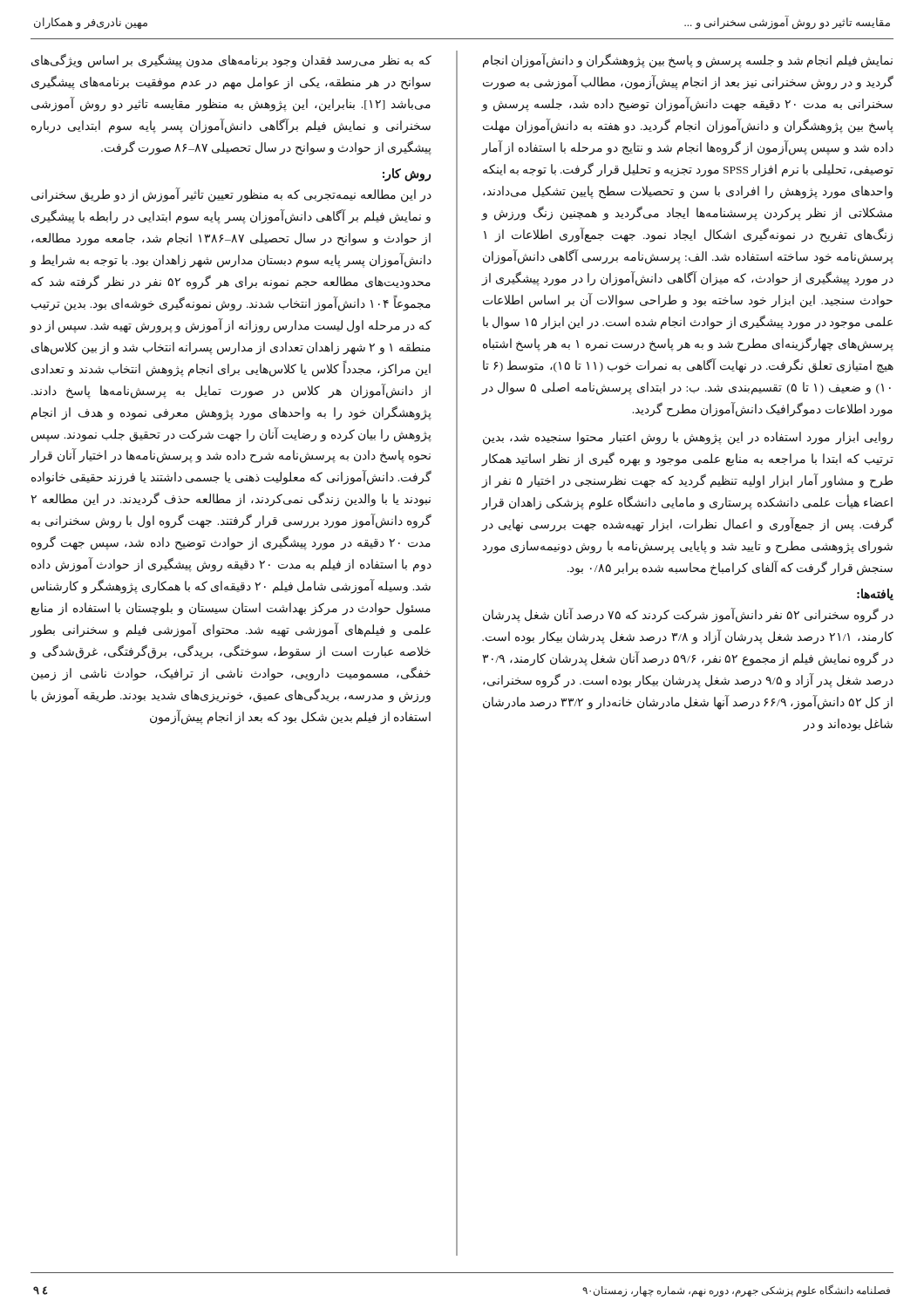Click on the element starting "در گروه سخنرانی"

click(688, 670)
